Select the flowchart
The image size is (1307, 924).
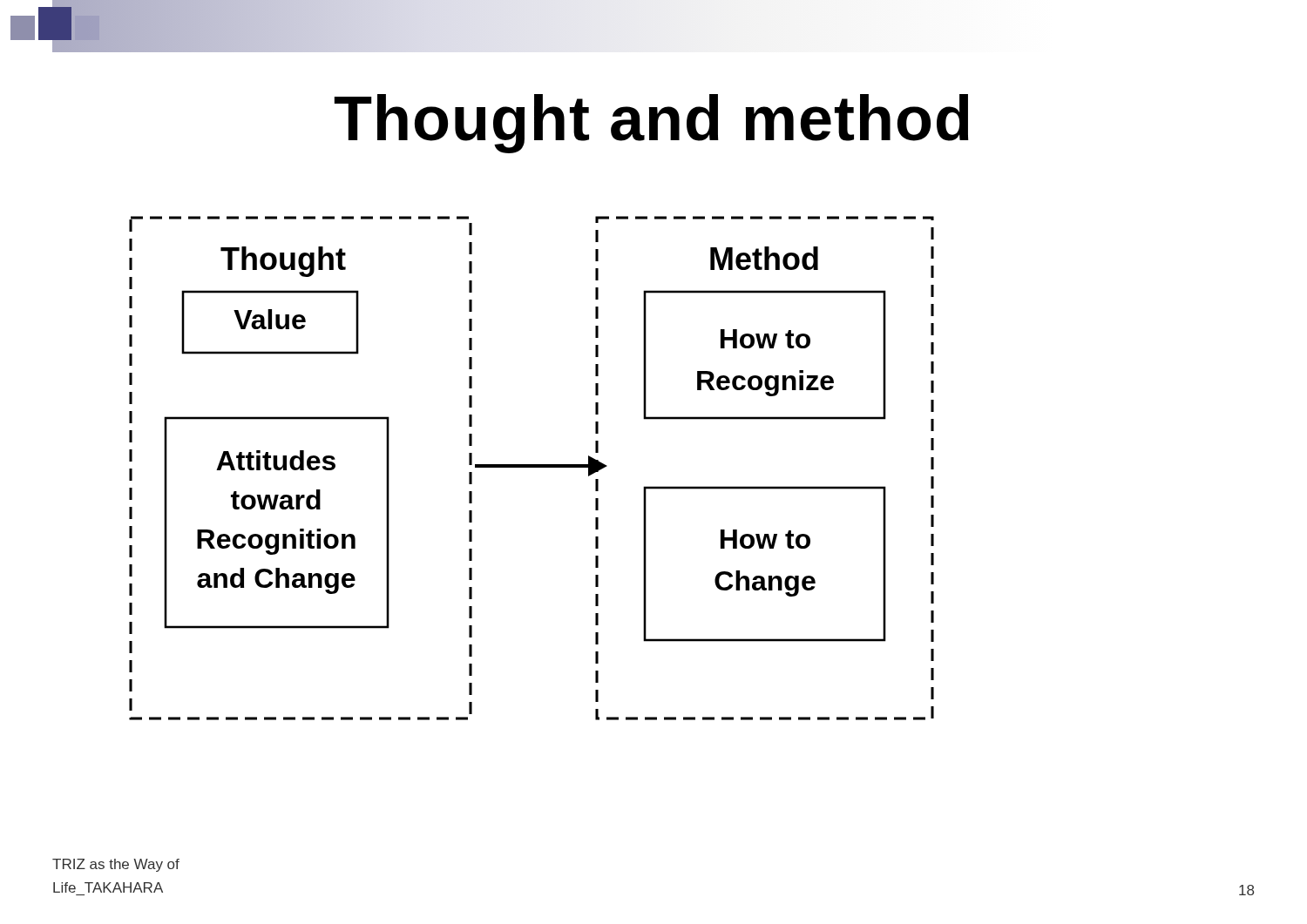coord(532,470)
